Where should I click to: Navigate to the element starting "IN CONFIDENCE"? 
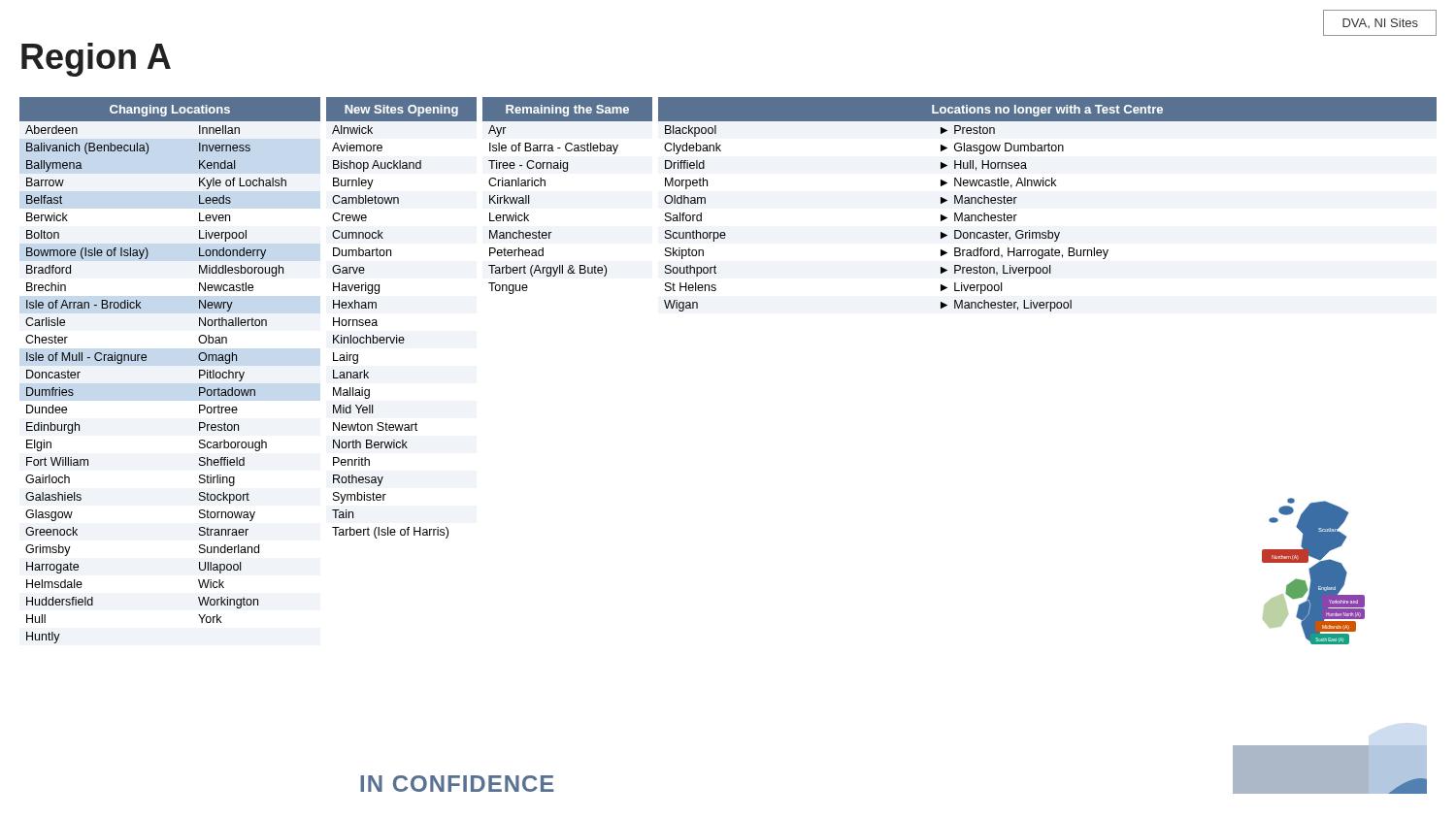click(x=457, y=784)
